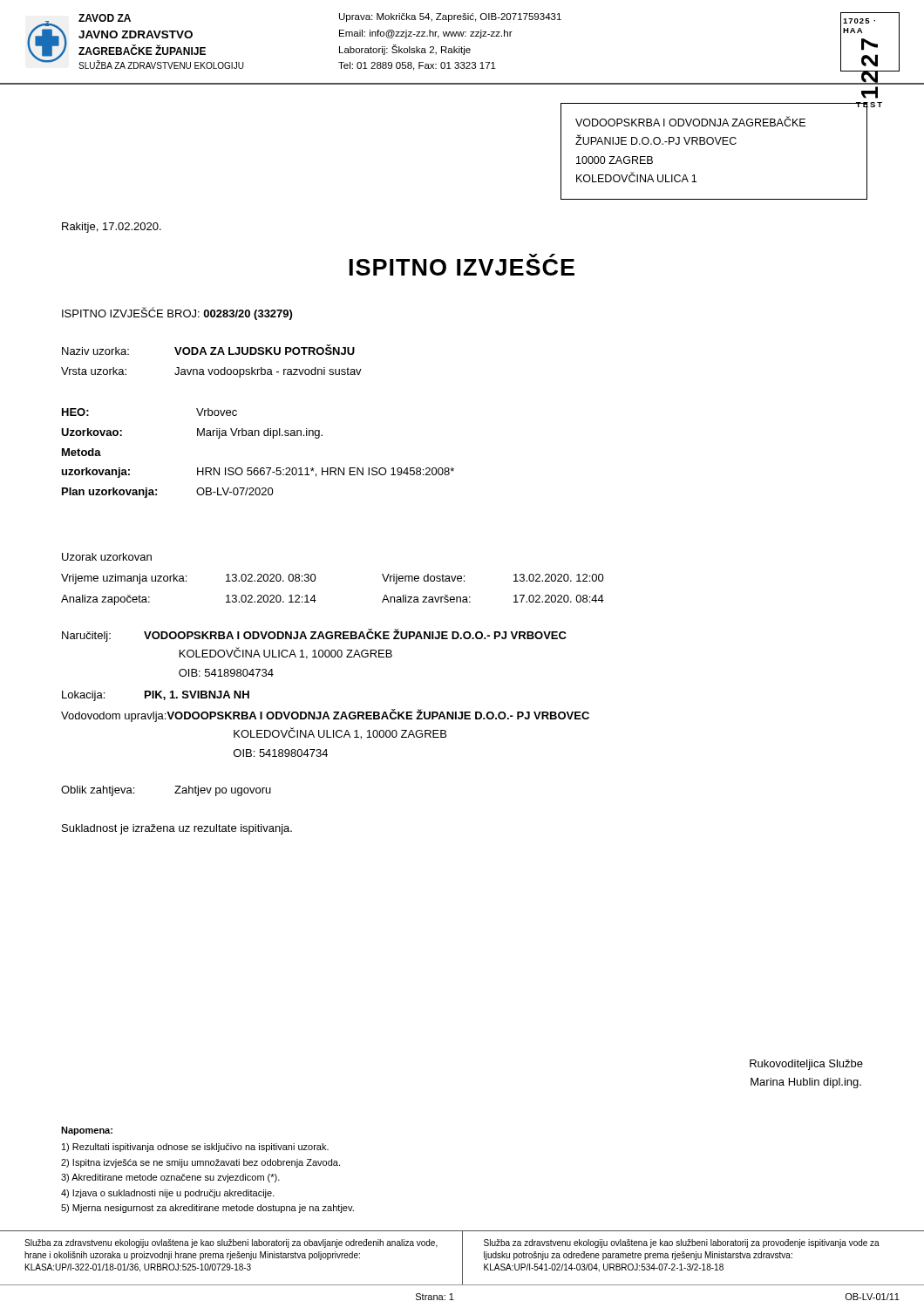Click on the passage starting "Sukladnost je izražena"
The width and height of the screenshot is (924, 1308).
177,828
